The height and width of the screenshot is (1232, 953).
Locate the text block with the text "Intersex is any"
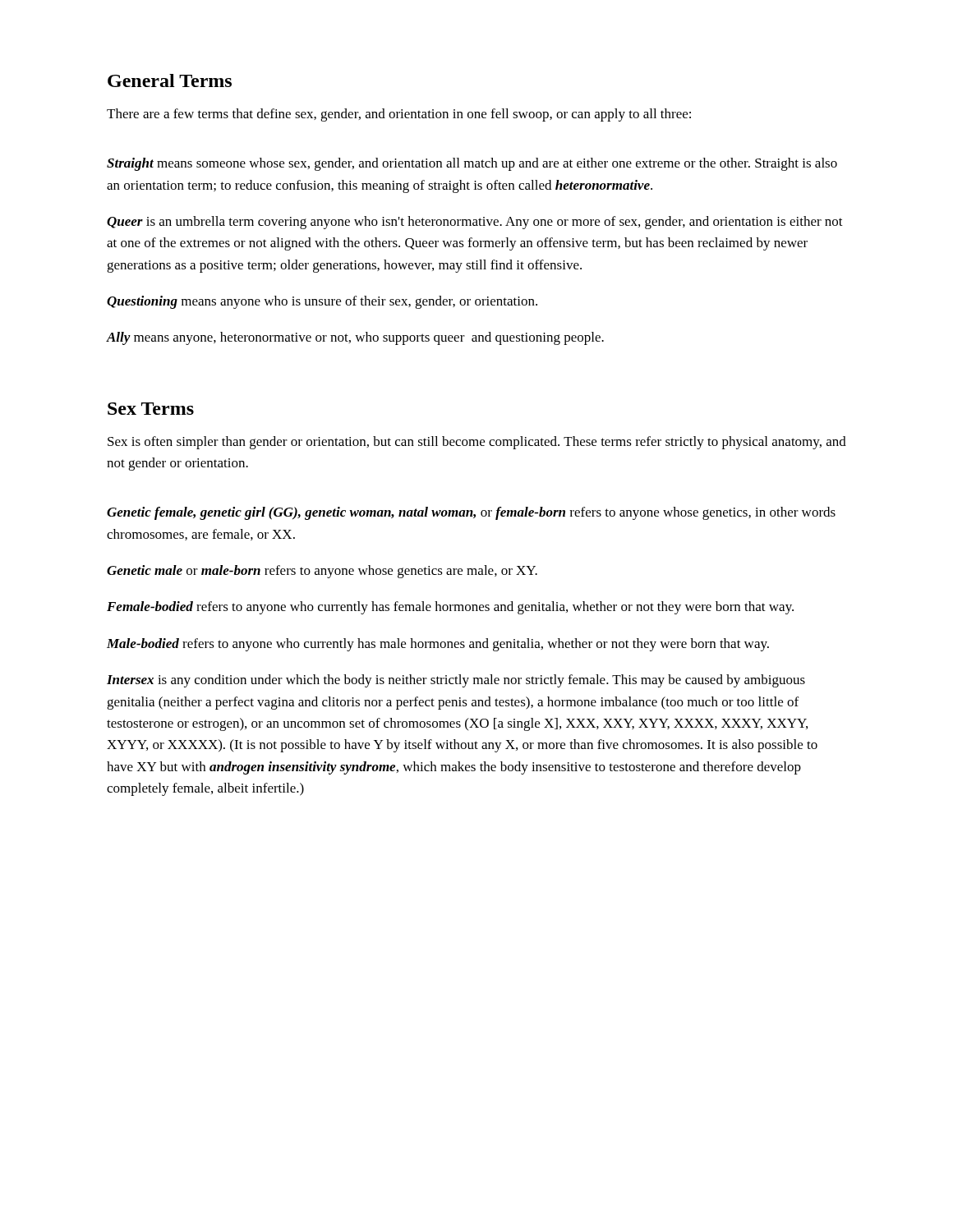[462, 734]
